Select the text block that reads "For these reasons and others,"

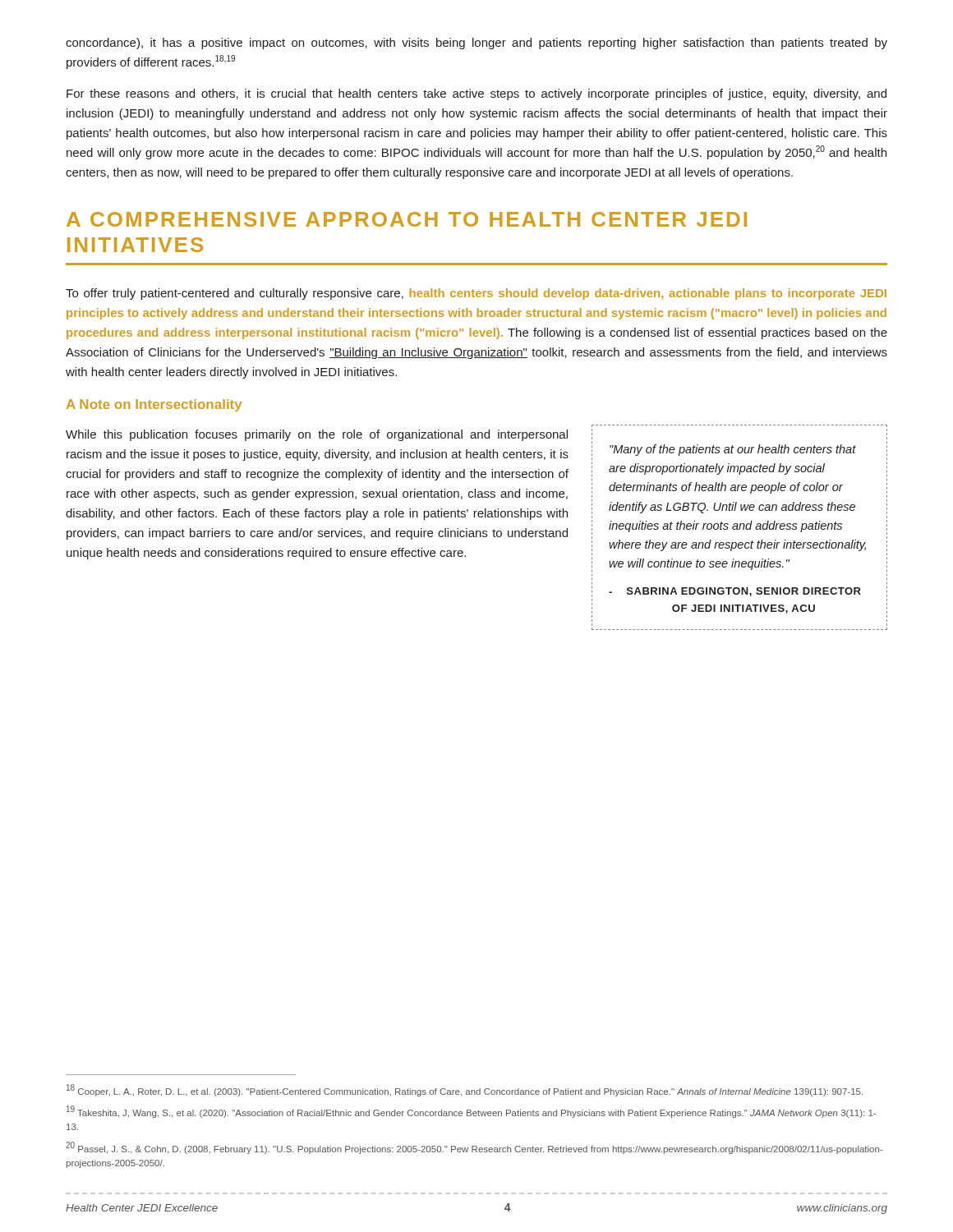tap(476, 133)
